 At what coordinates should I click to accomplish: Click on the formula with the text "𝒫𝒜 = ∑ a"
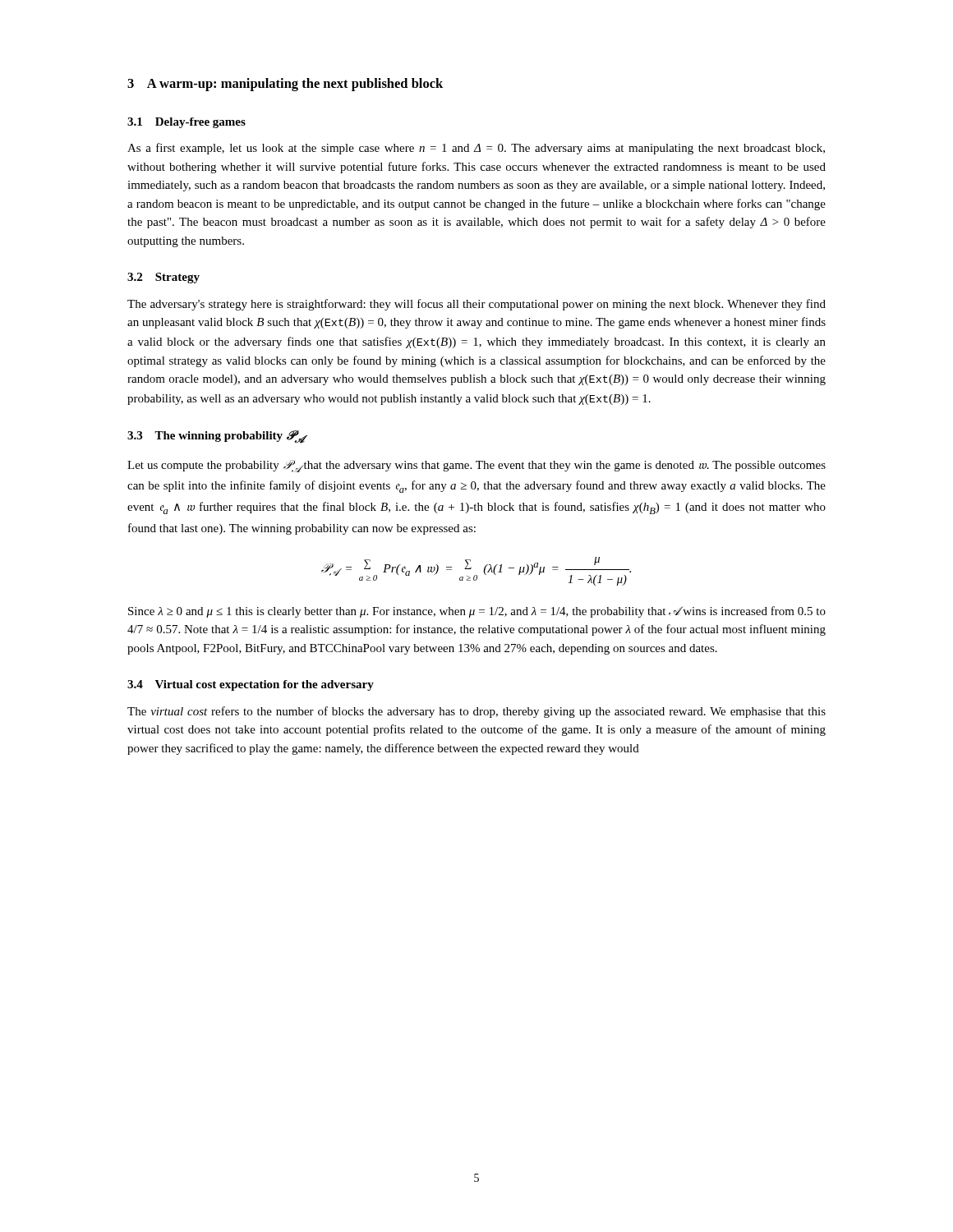pyautogui.click(x=476, y=569)
